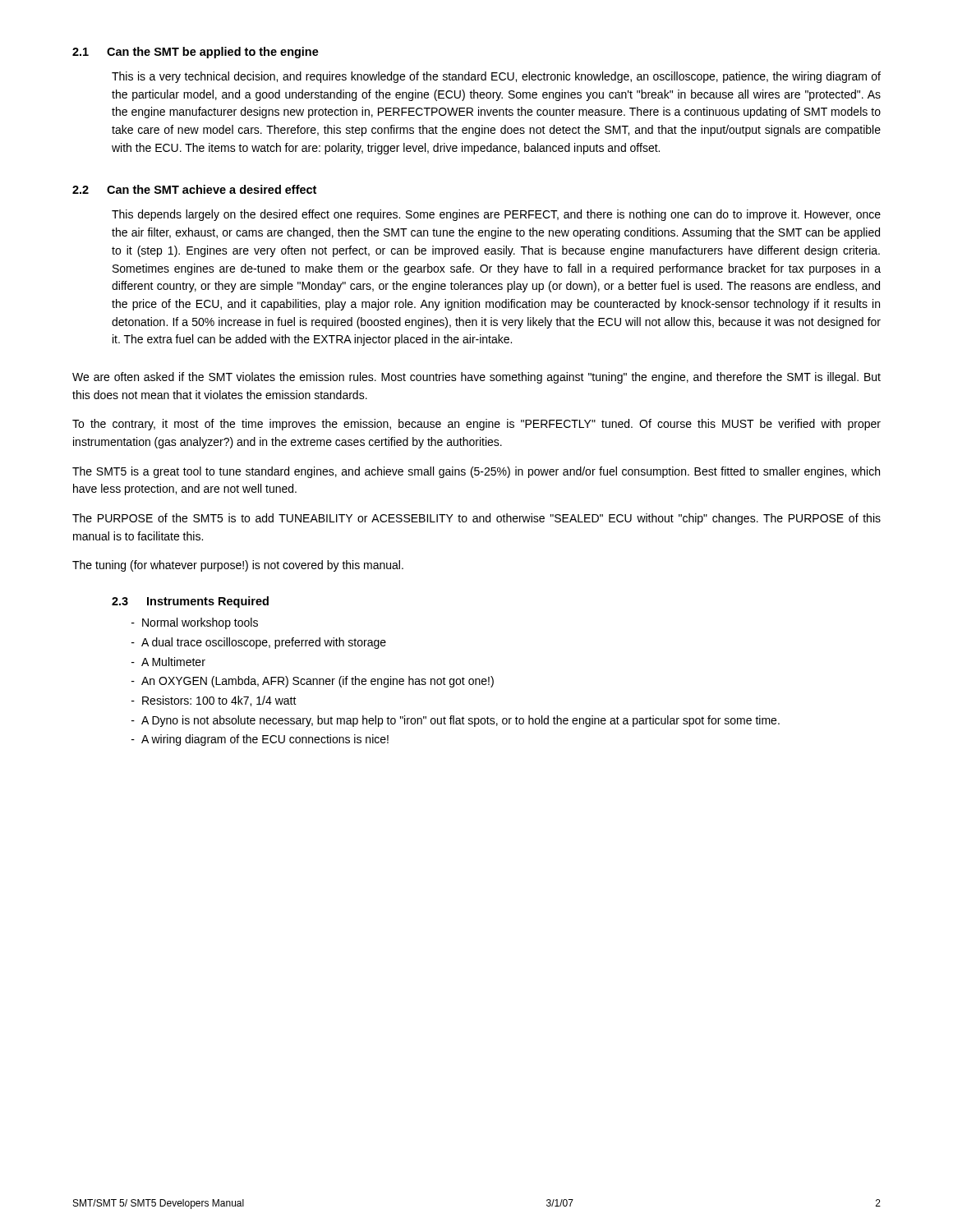Click the passage that begins "The tuning (for whatever purpose!) is"
The width and height of the screenshot is (953, 1232).
tap(238, 565)
